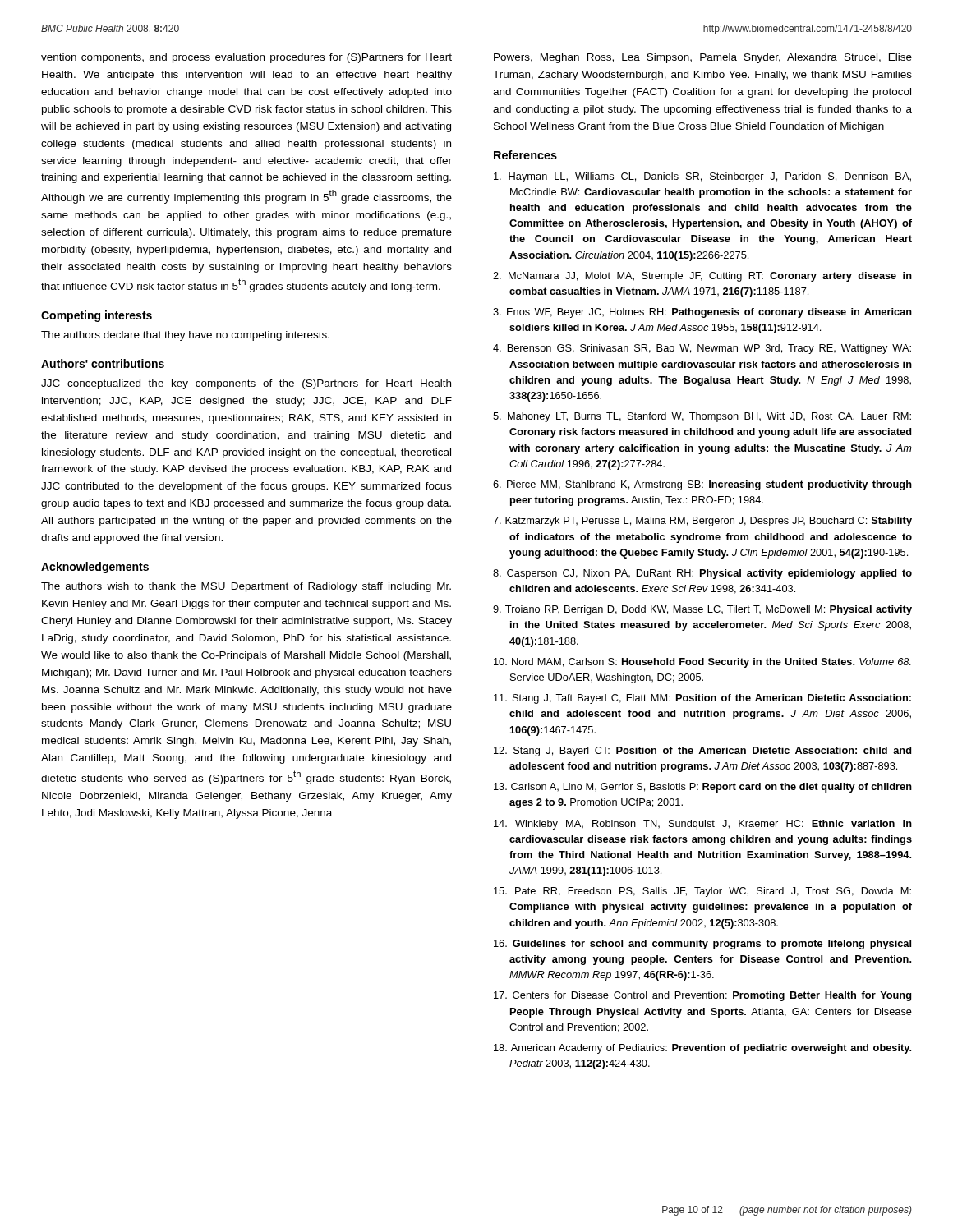
Task: Find the block starting "18. American Academy of"
Action: [702, 1055]
